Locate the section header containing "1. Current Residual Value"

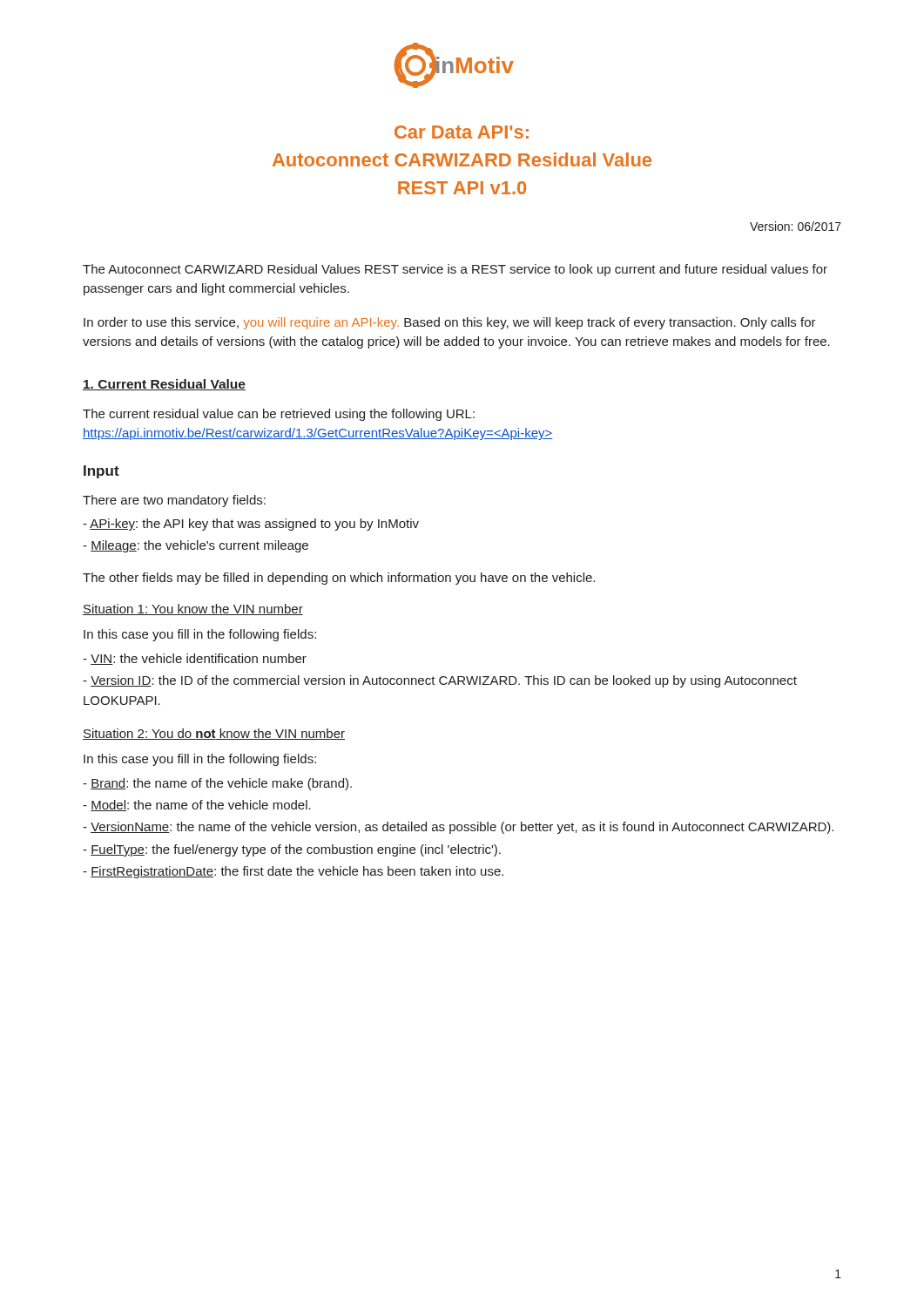[164, 384]
